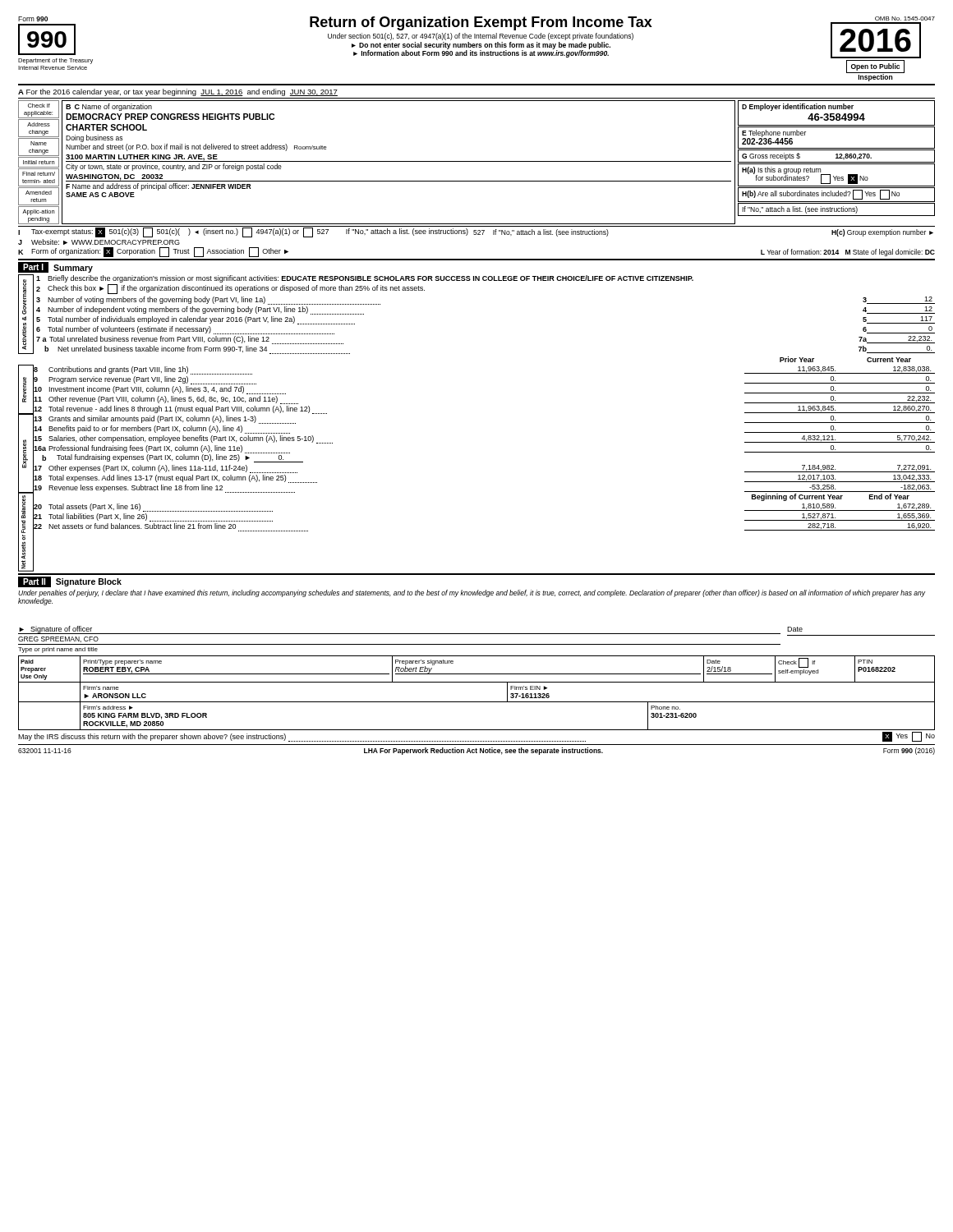
Task: Select the section header containing "Part I Summary"
Action: [55, 267]
